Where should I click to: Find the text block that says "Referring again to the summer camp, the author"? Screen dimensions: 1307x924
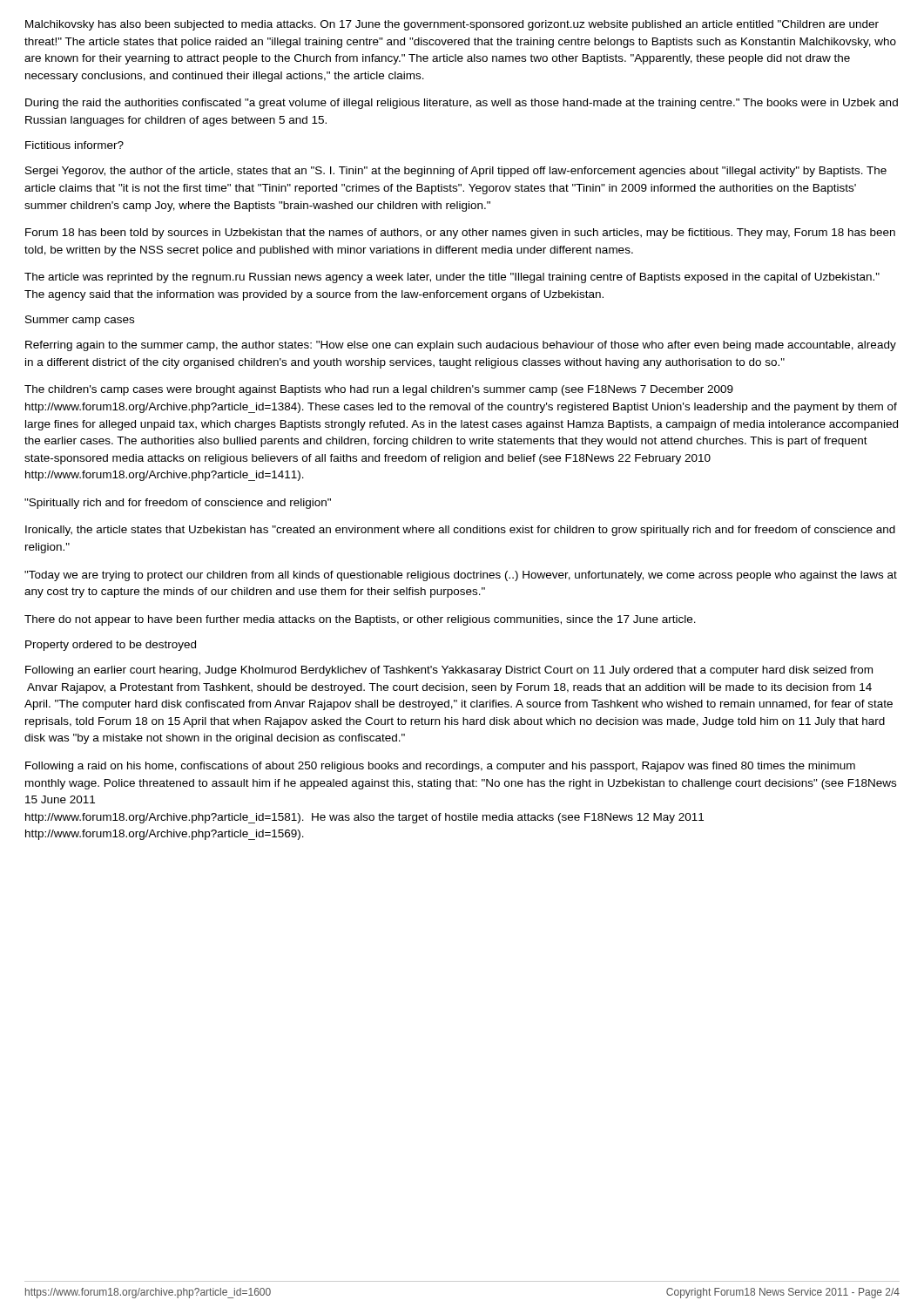click(x=460, y=353)
